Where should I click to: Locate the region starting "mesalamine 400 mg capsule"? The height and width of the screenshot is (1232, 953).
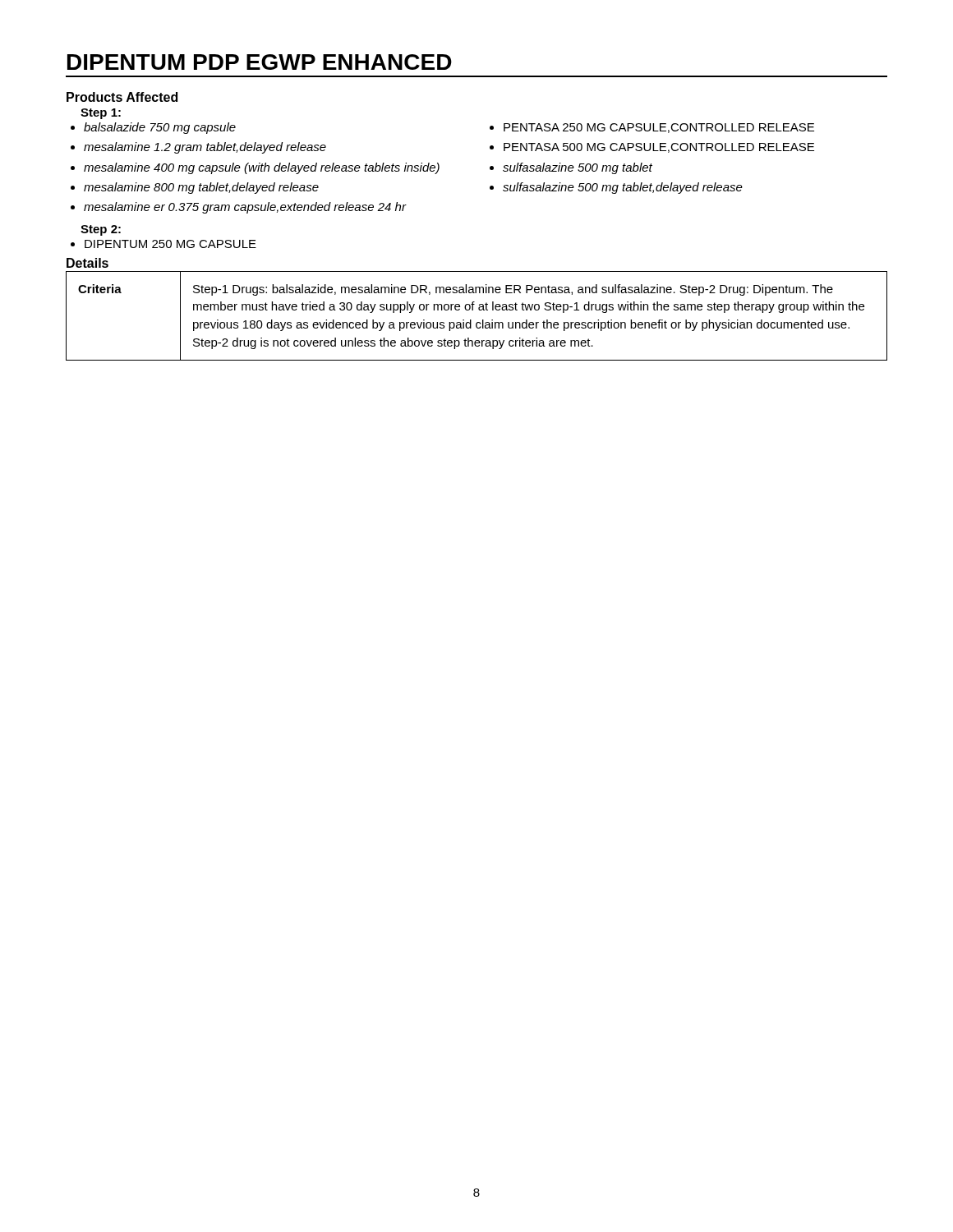coord(262,167)
